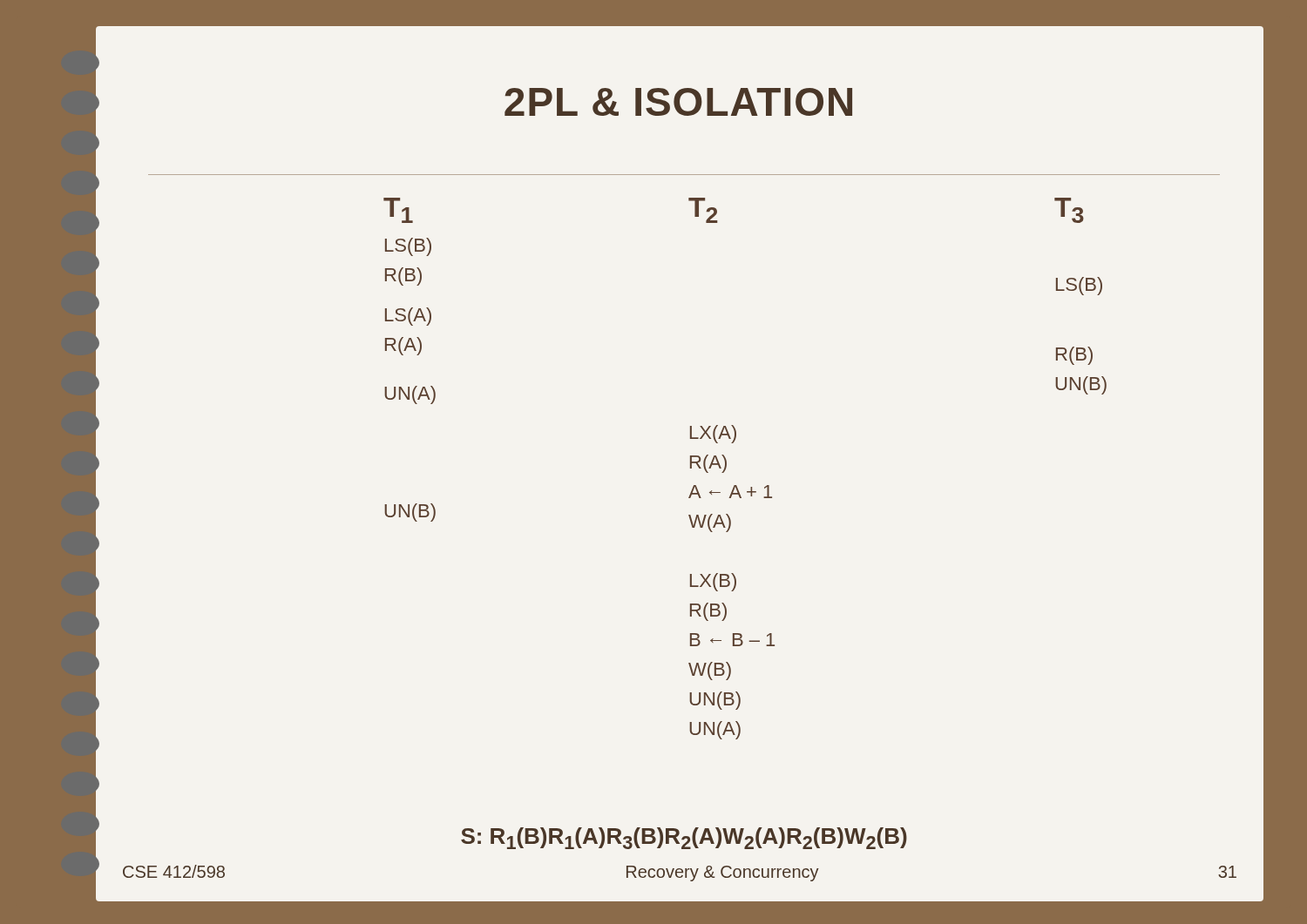Find the text starting "S: R1(B)R1(A)R3(B)R2(A)W2(A)R2(B)W2(B)"
Image resolution: width=1307 pixels, height=924 pixels.
click(684, 838)
